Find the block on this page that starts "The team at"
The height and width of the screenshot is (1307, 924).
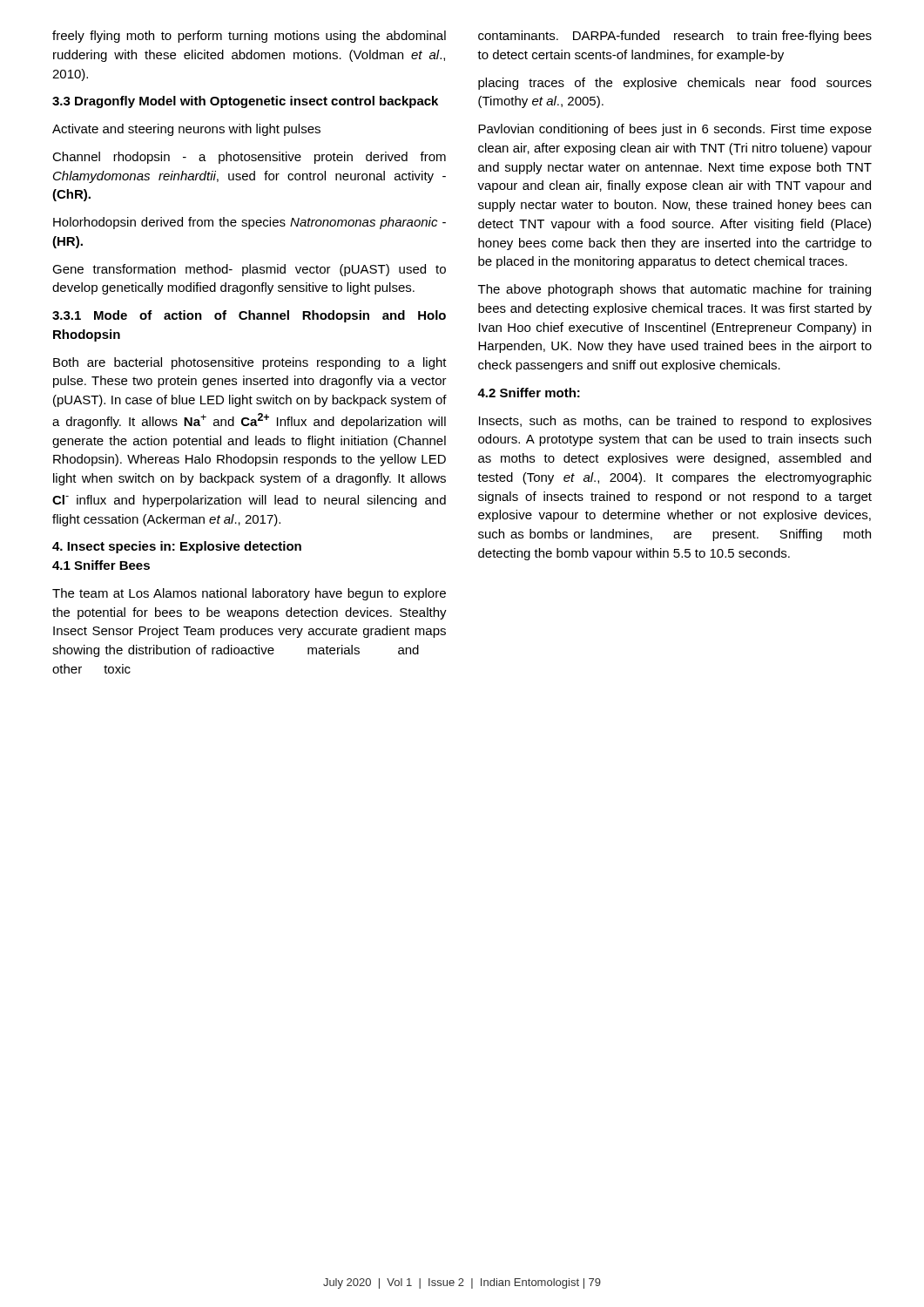249,631
